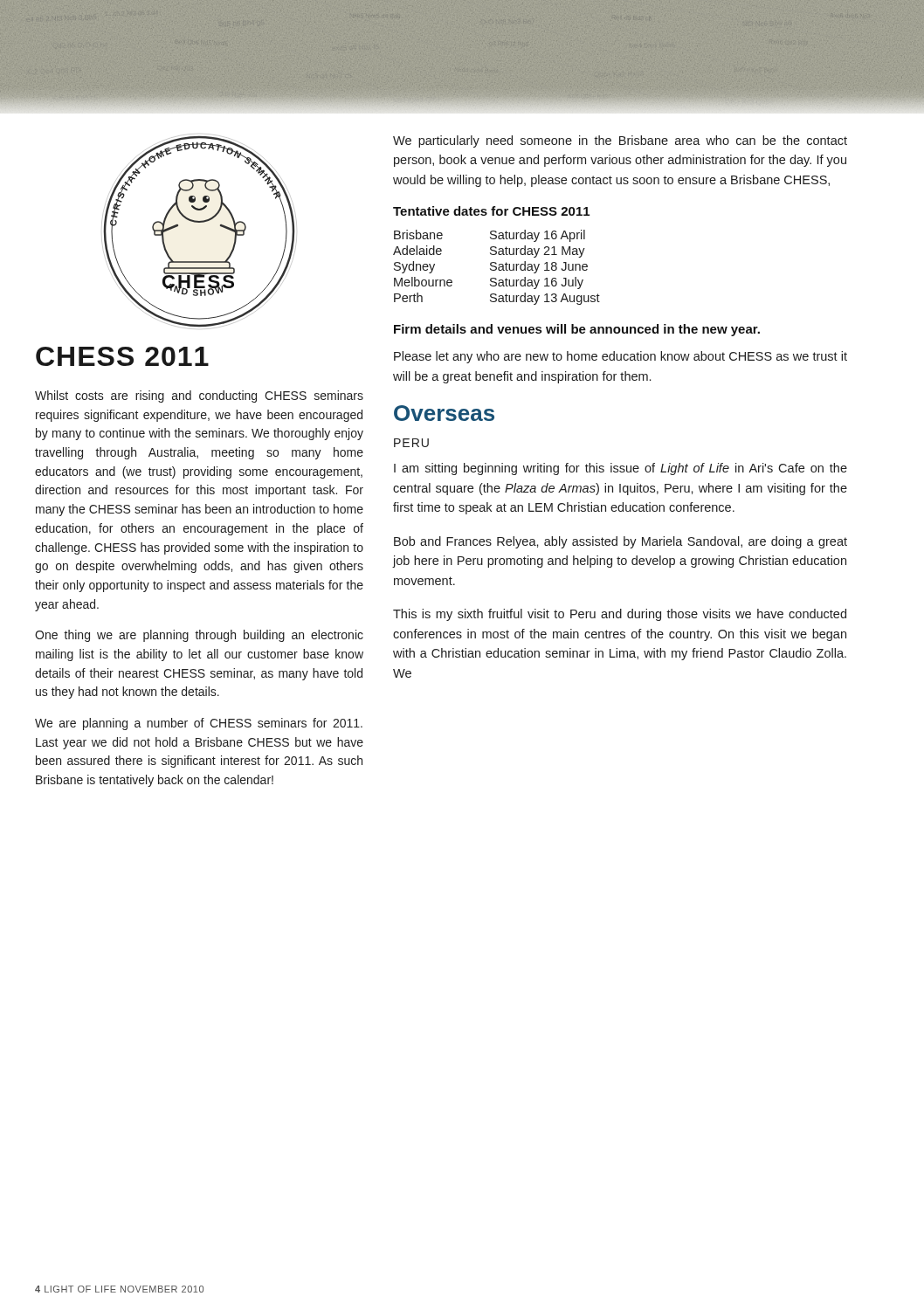Click on the table containing "Saturday 16 July"
924x1310 pixels.
tap(620, 267)
